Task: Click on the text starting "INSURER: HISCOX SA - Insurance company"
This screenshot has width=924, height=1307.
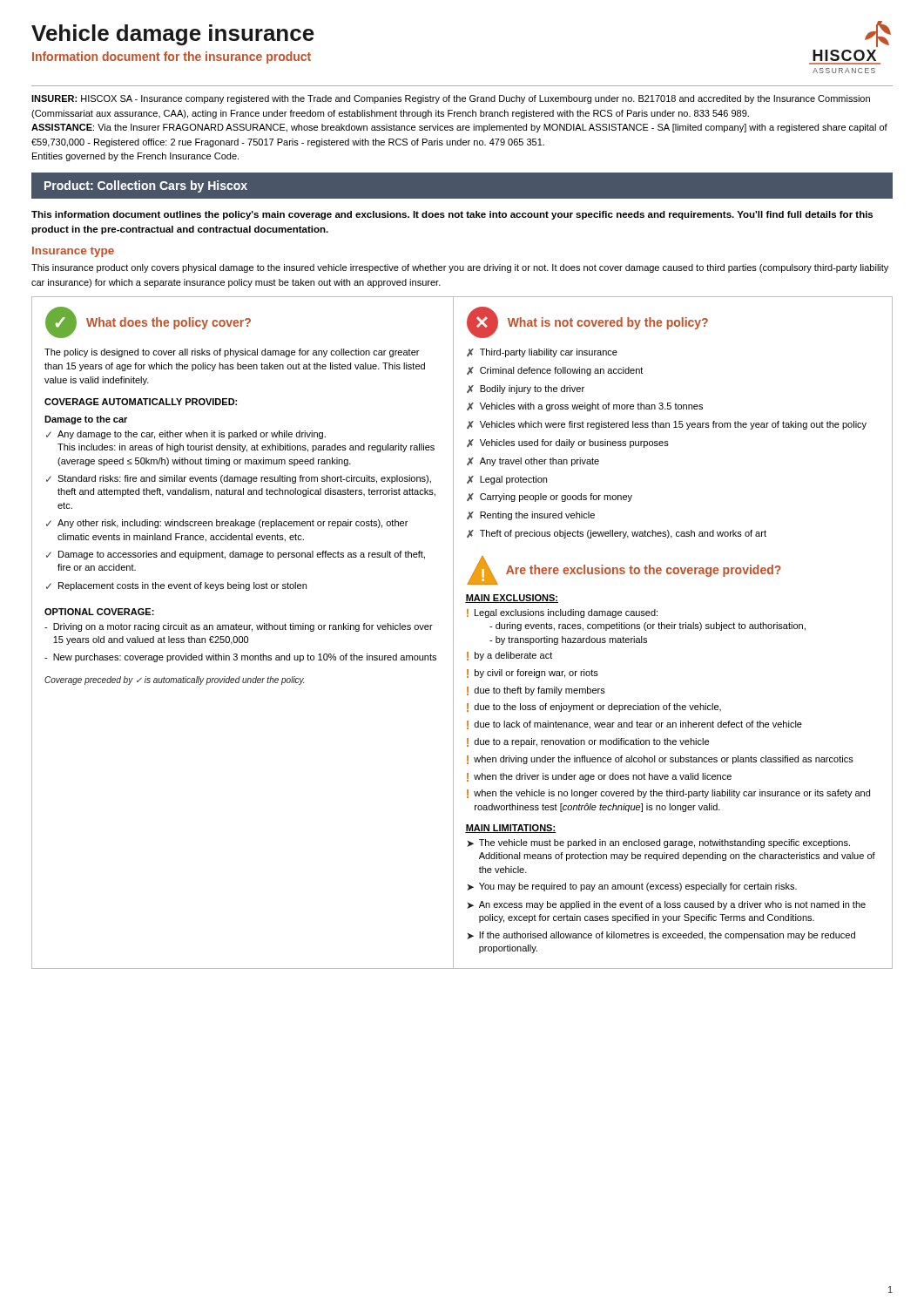Action: 459,127
